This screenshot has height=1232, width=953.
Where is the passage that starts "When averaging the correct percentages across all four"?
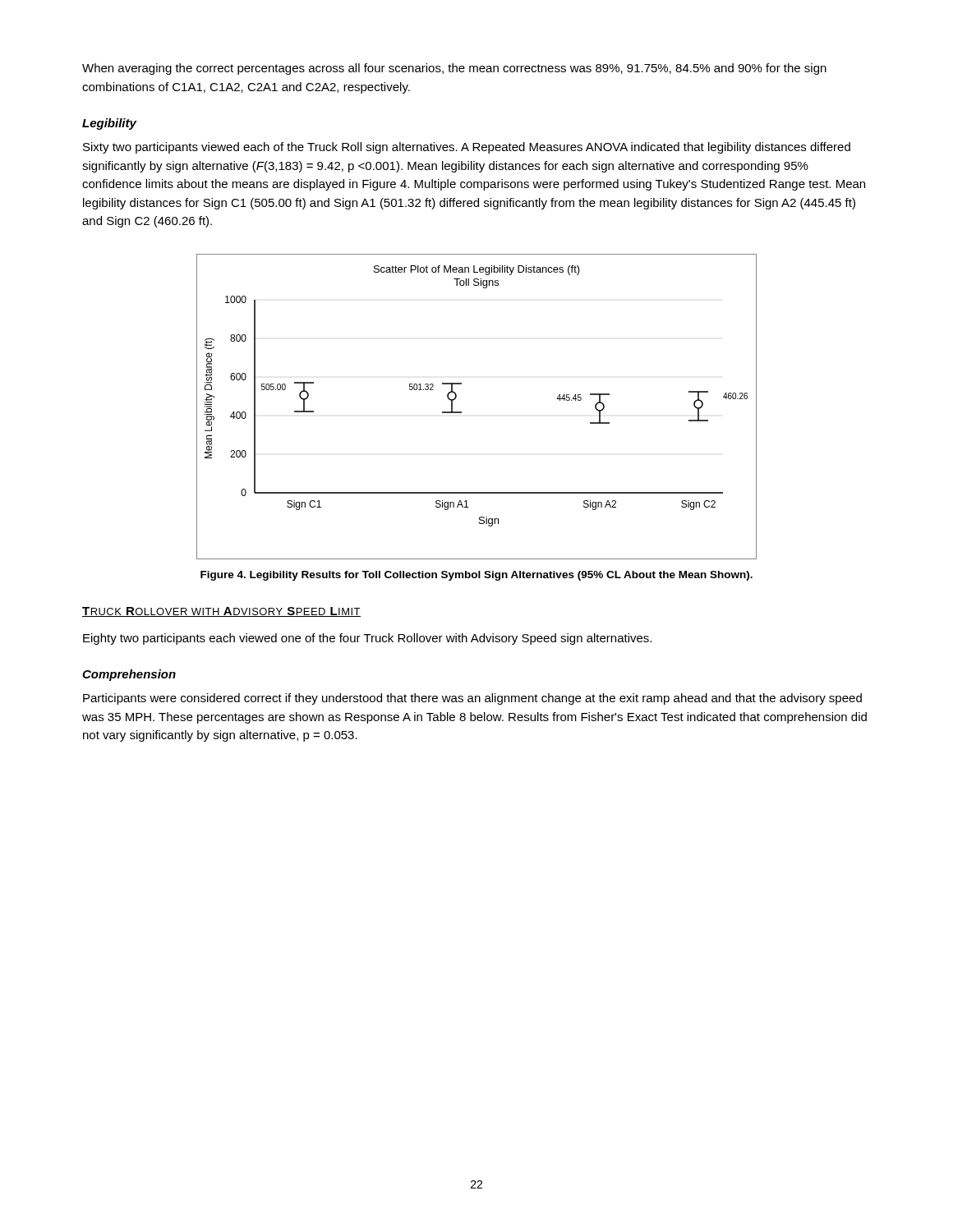454,77
